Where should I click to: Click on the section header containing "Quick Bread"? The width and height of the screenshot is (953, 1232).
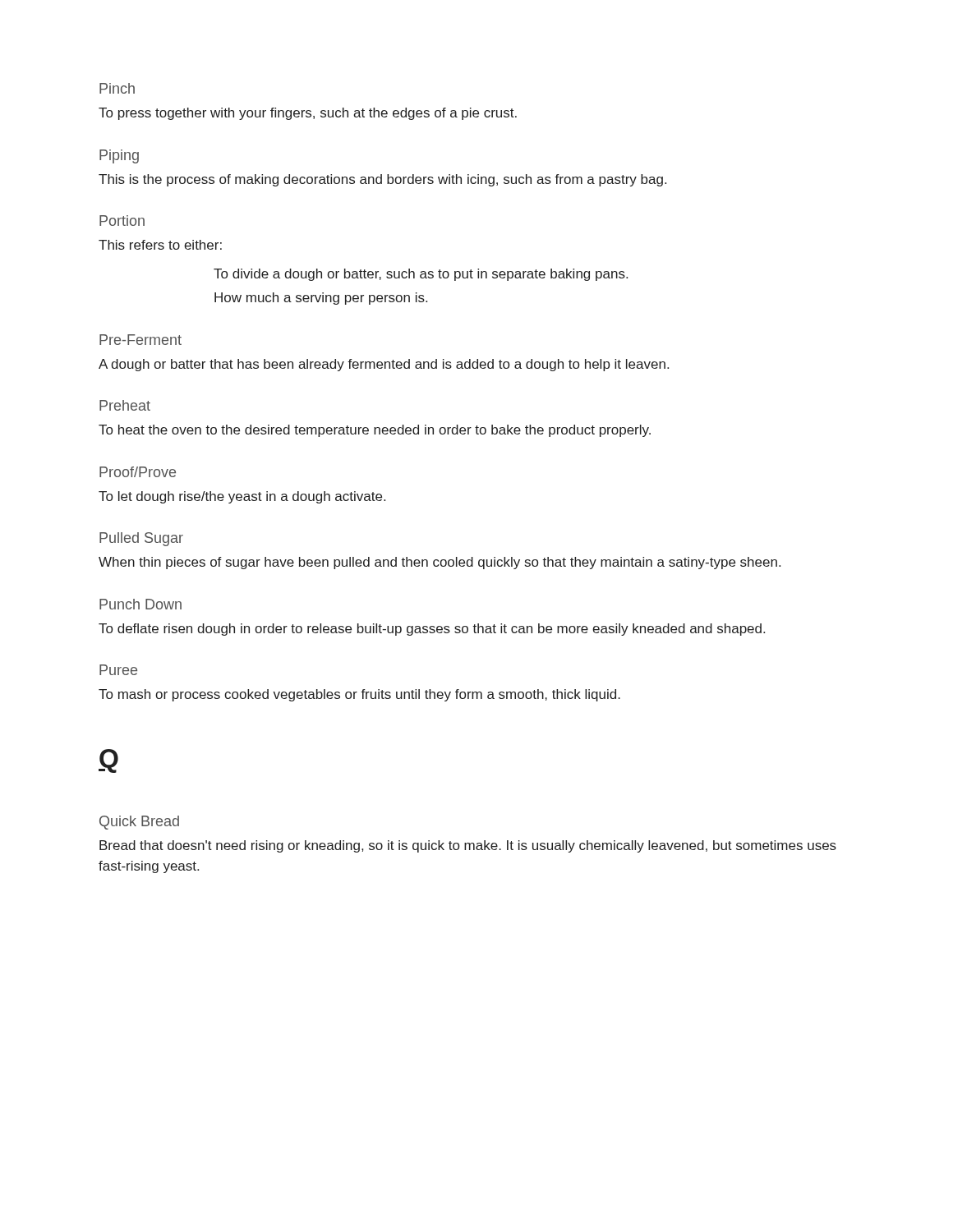139,821
